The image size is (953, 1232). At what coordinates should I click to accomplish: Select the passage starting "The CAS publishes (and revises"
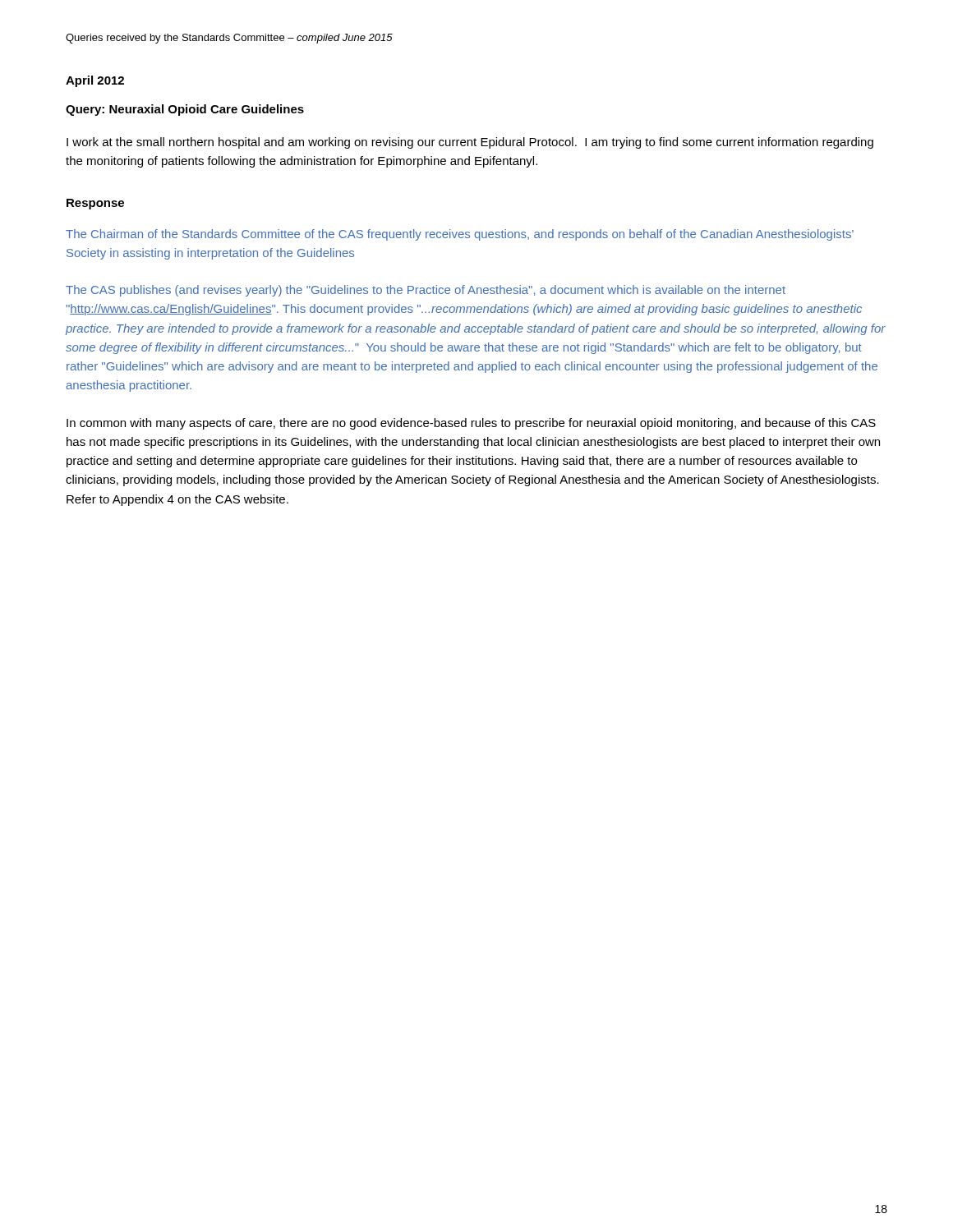pyautogui.click(x=475, y=337)
